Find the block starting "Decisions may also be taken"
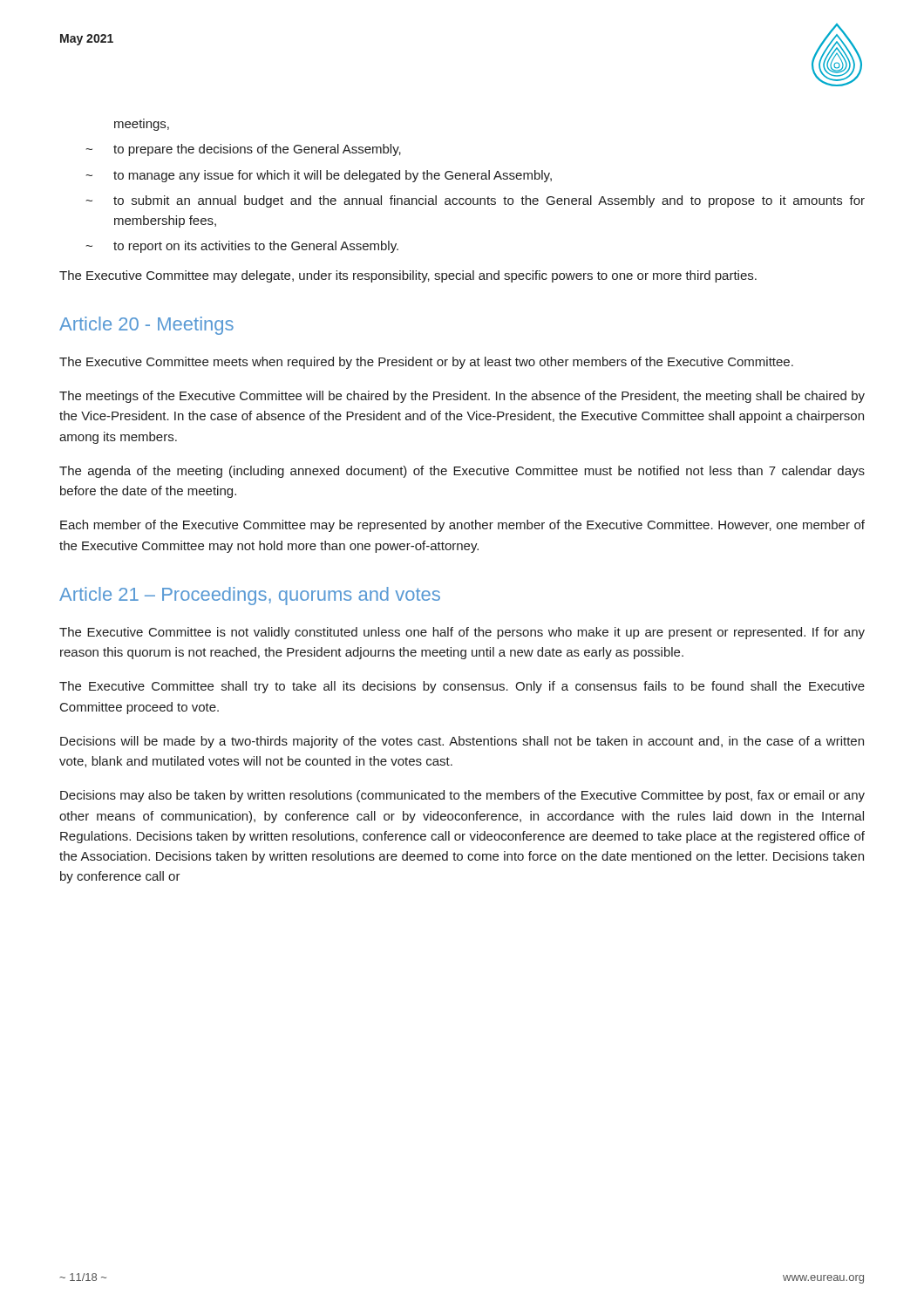 pyautogui.click(x=462, y=836)
